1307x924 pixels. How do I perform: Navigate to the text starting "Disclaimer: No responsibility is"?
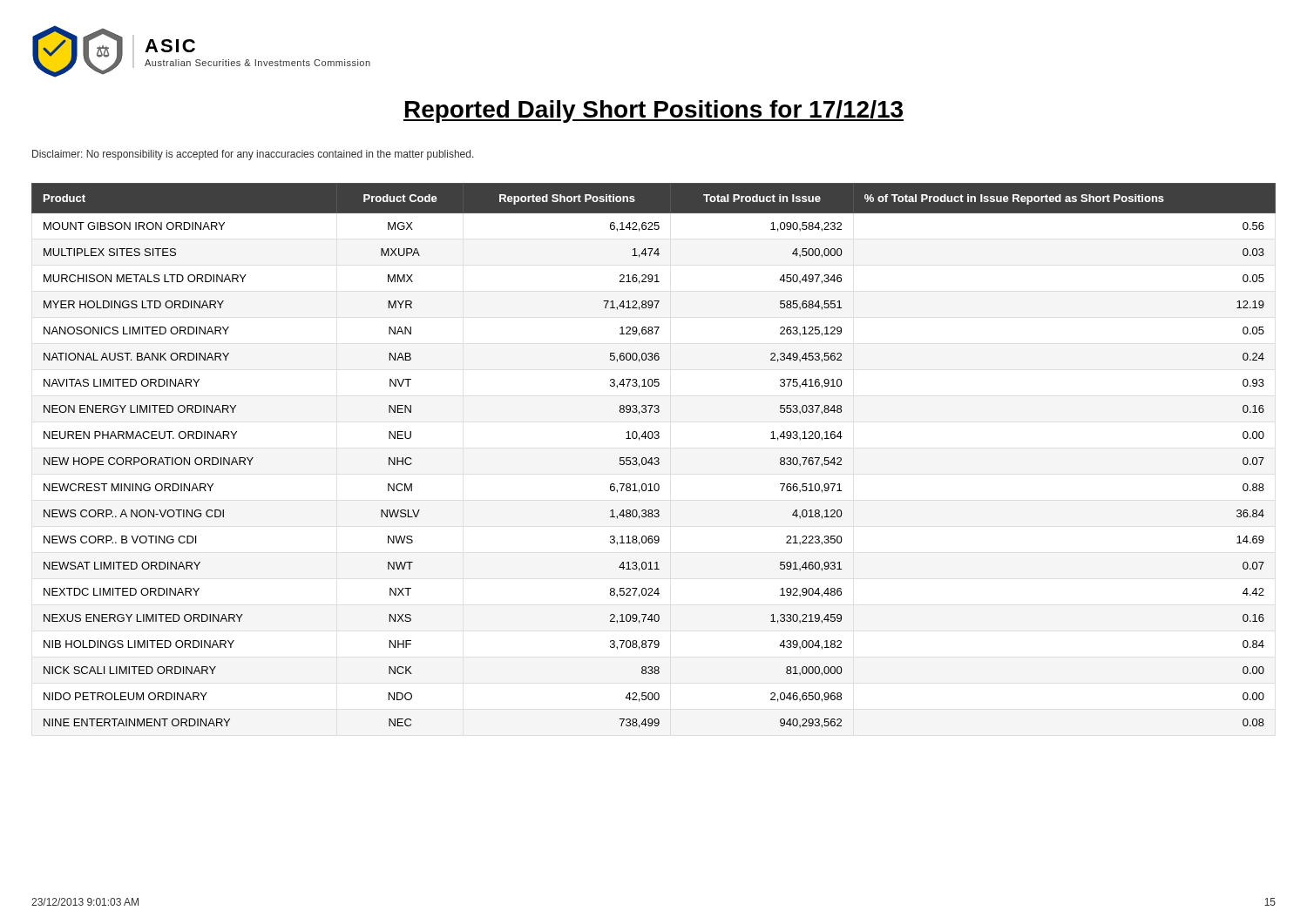253,154
